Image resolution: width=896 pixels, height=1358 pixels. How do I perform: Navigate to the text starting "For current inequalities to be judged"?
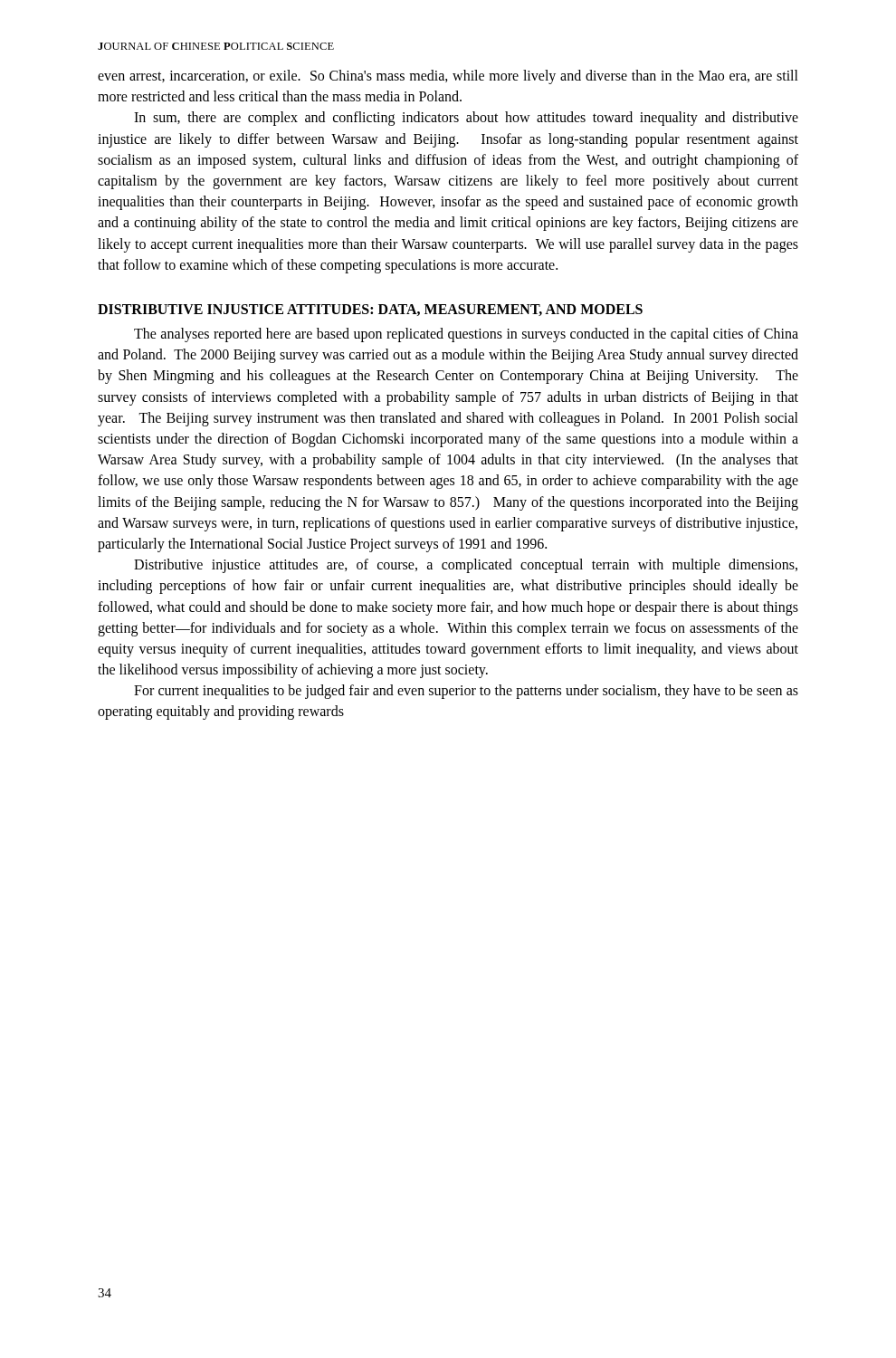point(448,701)
